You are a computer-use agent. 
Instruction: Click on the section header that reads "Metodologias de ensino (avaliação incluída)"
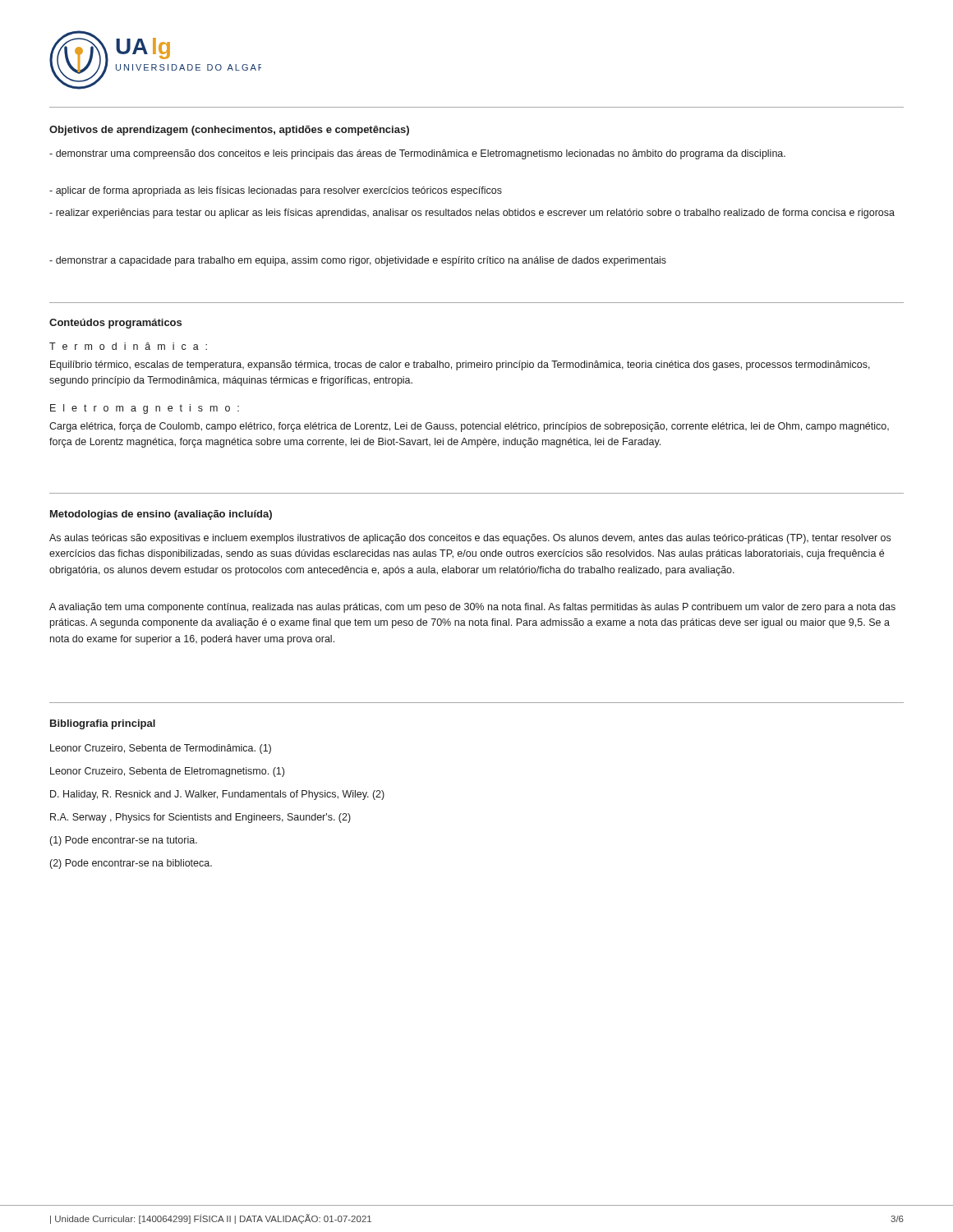tap(161, 515)
